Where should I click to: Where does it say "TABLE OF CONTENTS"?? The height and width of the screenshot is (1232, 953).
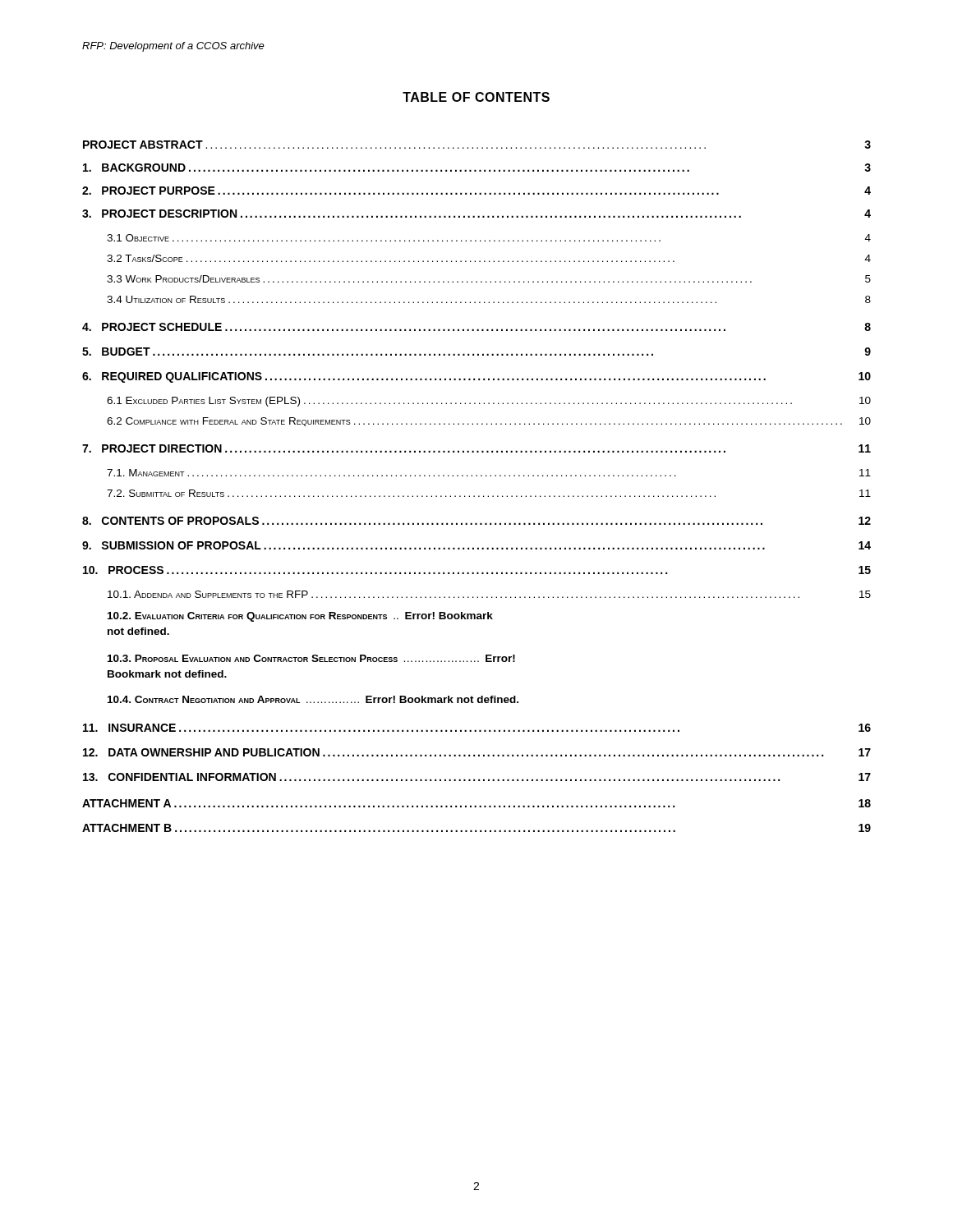coord(476,97)
